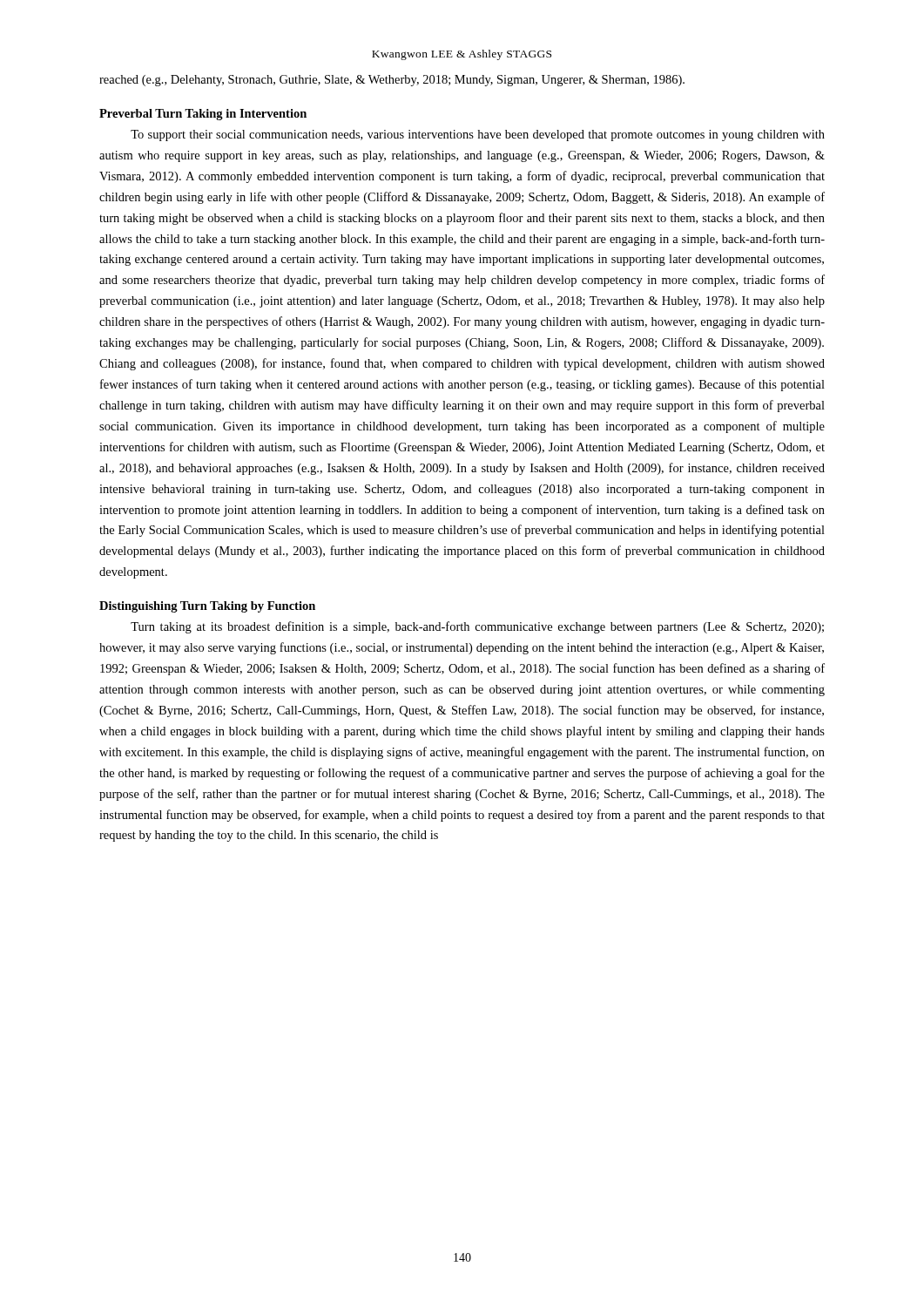924x1307 pixels.
Task: Find the passage starting "Distinguishing Turn Taking"
Action: [x=207, y=606]
